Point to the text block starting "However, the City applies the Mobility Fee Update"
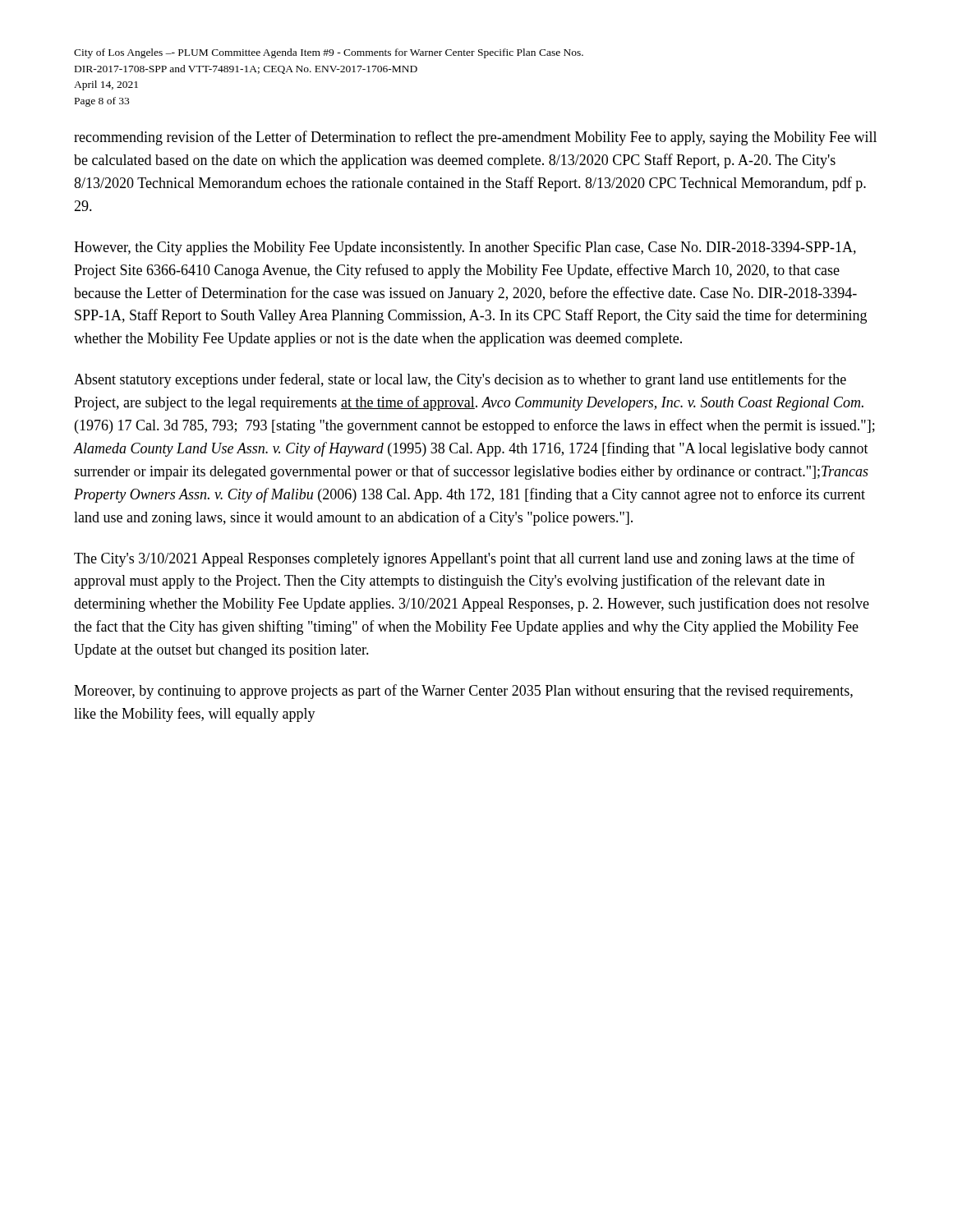This screenshot has width=953, height=1232. click(x=471, y=293)
